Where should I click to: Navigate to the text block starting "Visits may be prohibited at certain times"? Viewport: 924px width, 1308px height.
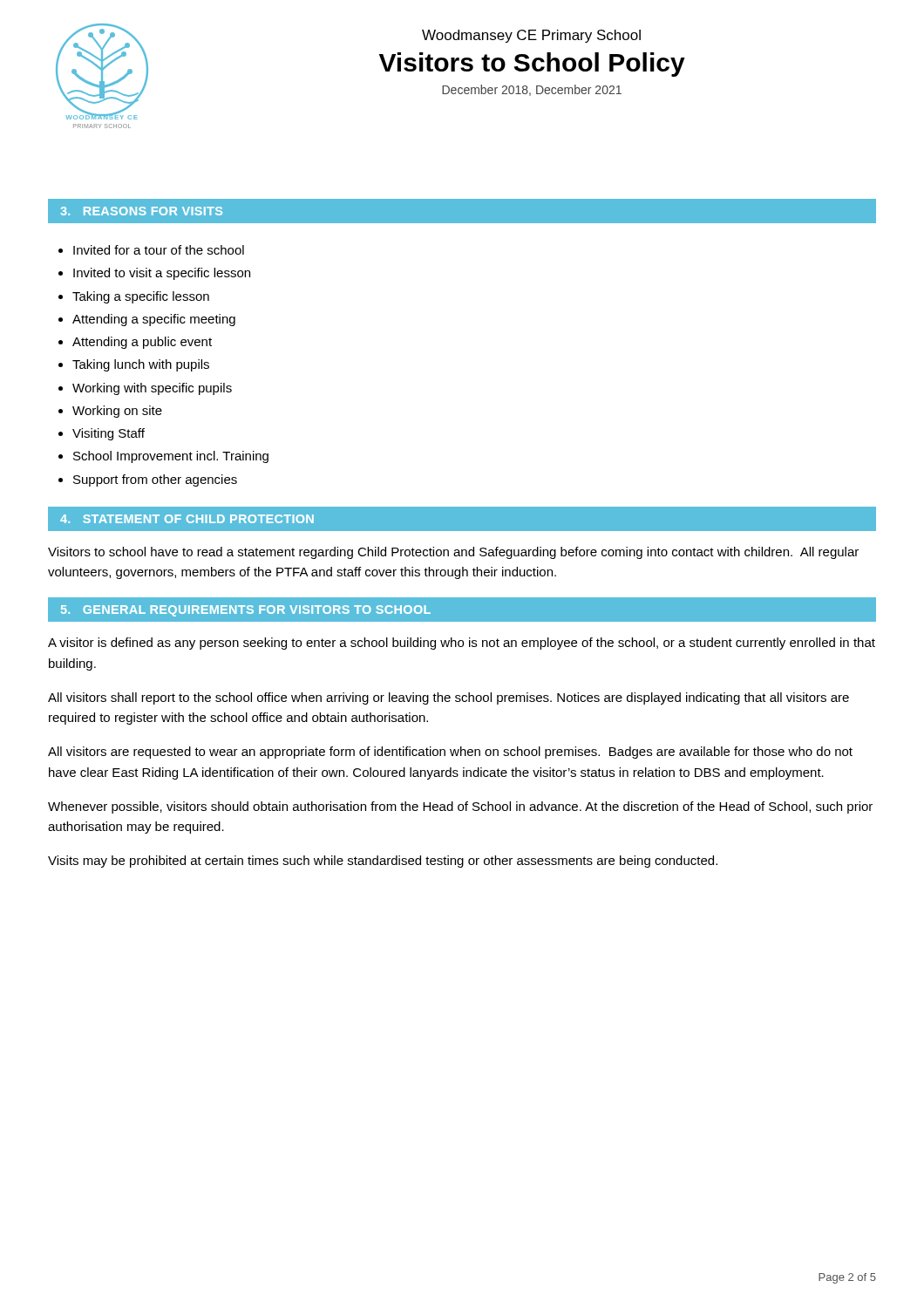[383, 860]
